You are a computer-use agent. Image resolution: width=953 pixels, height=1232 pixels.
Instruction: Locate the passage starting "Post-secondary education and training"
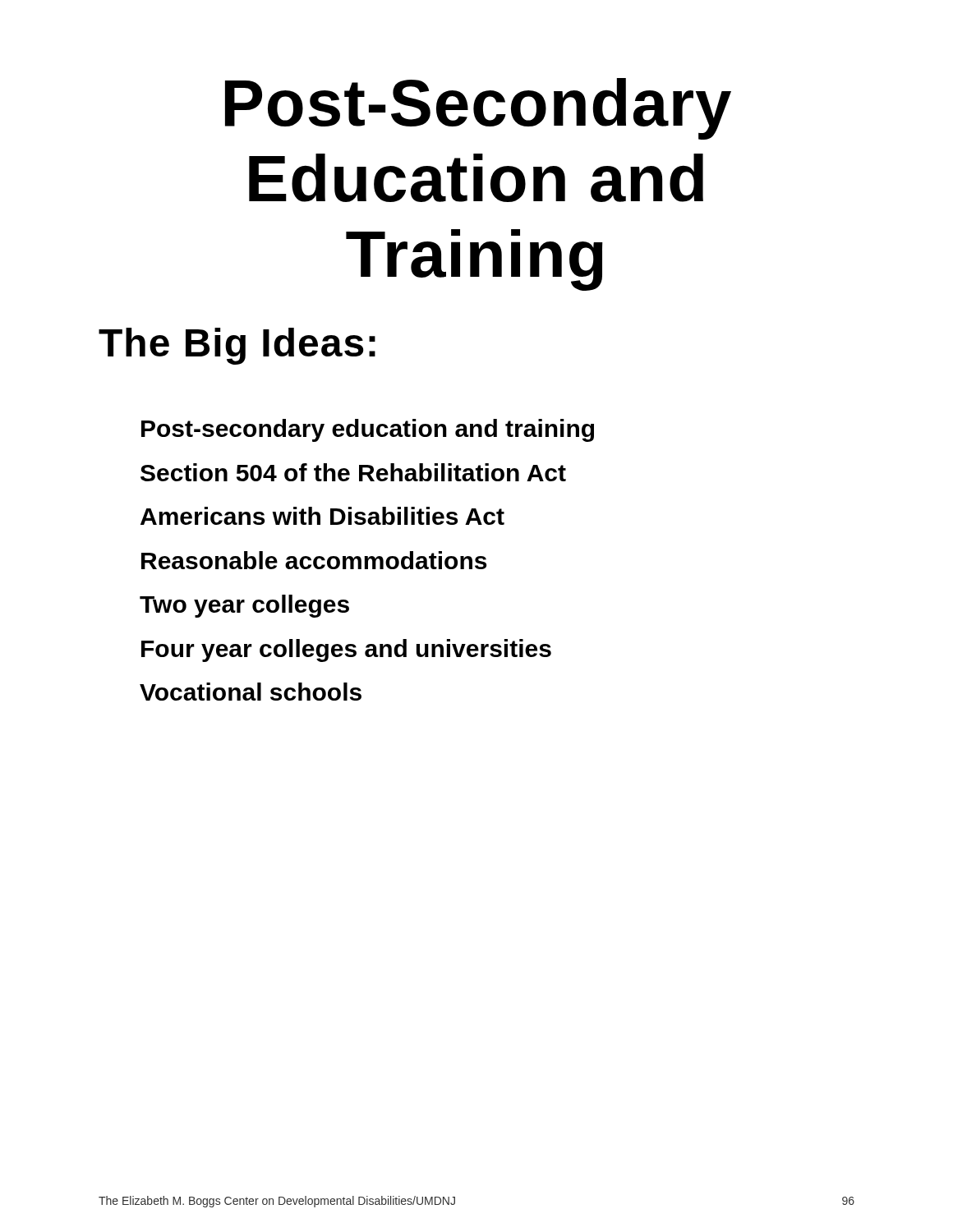pyautogui.click(x=368, y=428)
